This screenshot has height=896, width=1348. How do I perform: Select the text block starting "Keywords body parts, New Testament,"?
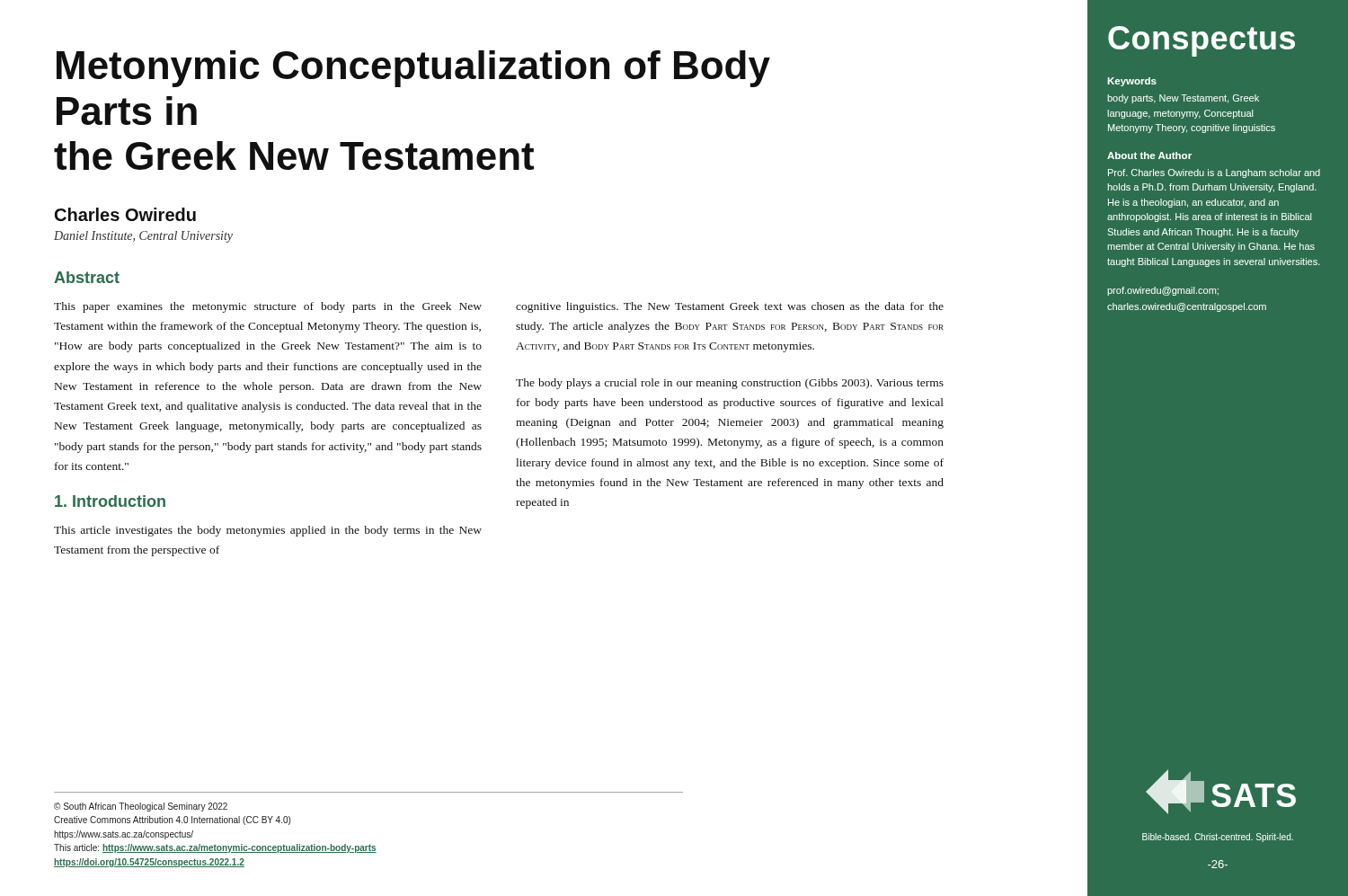(x=1218, y=105)
